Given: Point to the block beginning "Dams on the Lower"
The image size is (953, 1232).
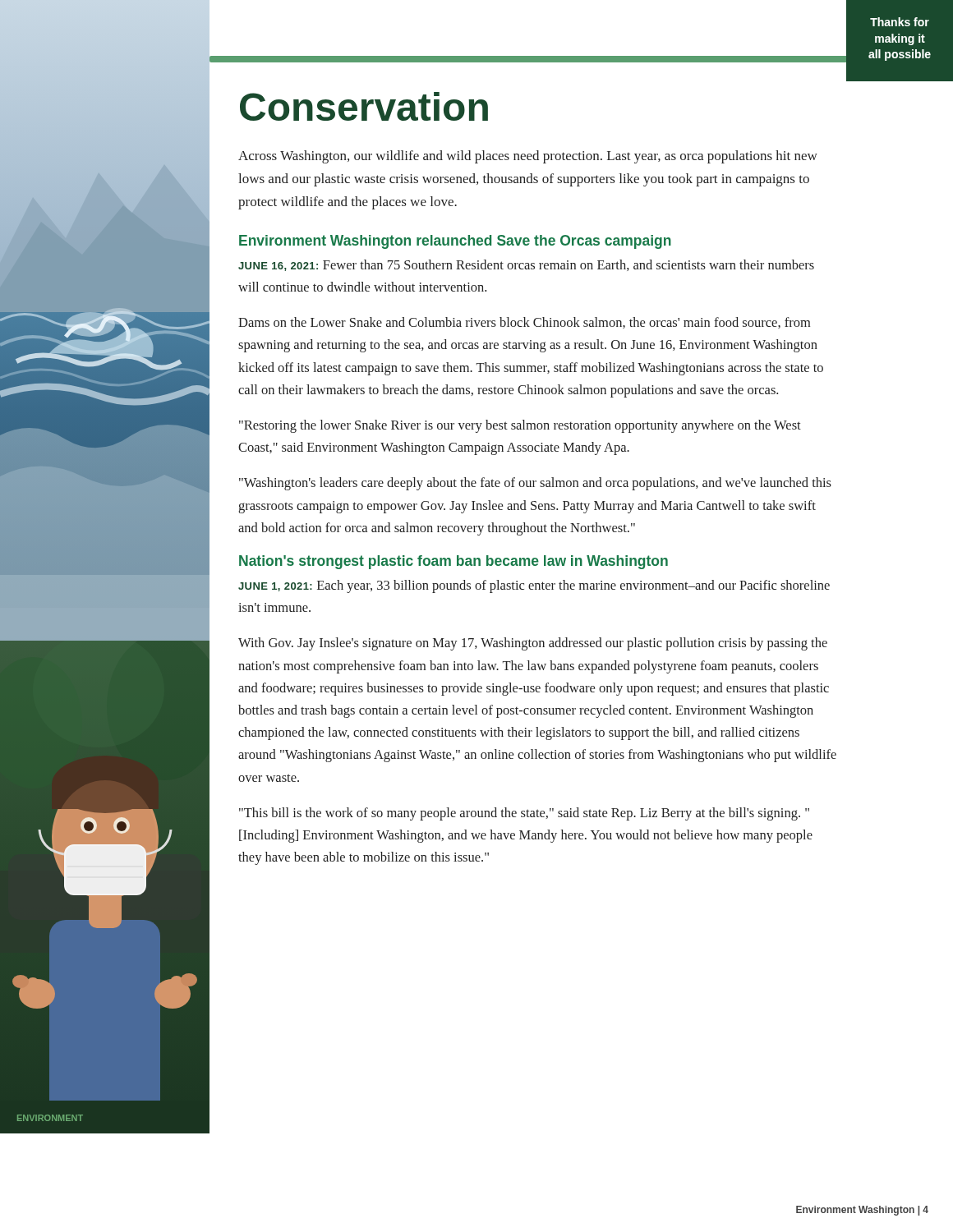Looking at the screenshot, I should (538, 356).
